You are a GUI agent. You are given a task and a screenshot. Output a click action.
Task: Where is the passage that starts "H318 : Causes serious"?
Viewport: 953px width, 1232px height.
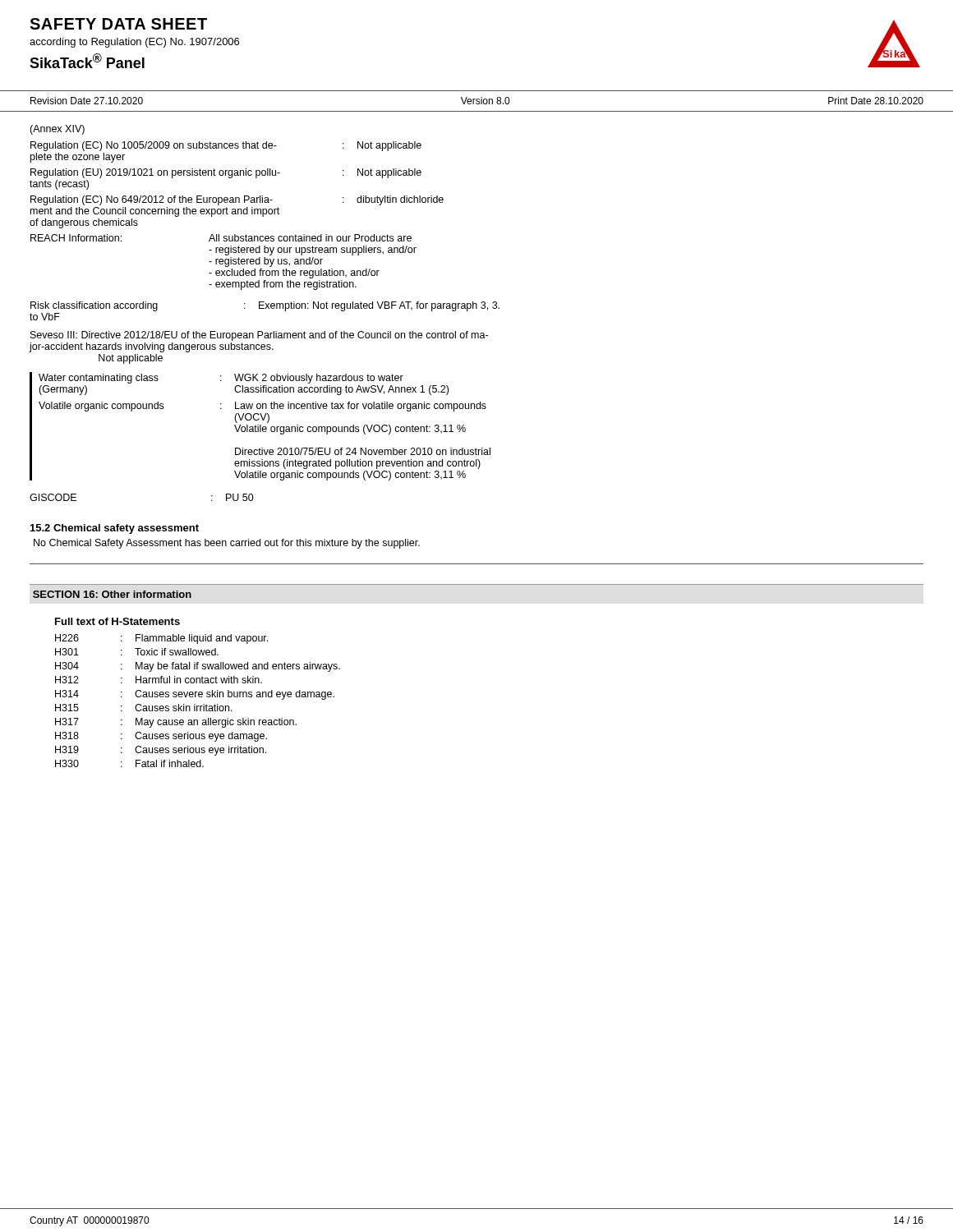(x=161, y=737)
